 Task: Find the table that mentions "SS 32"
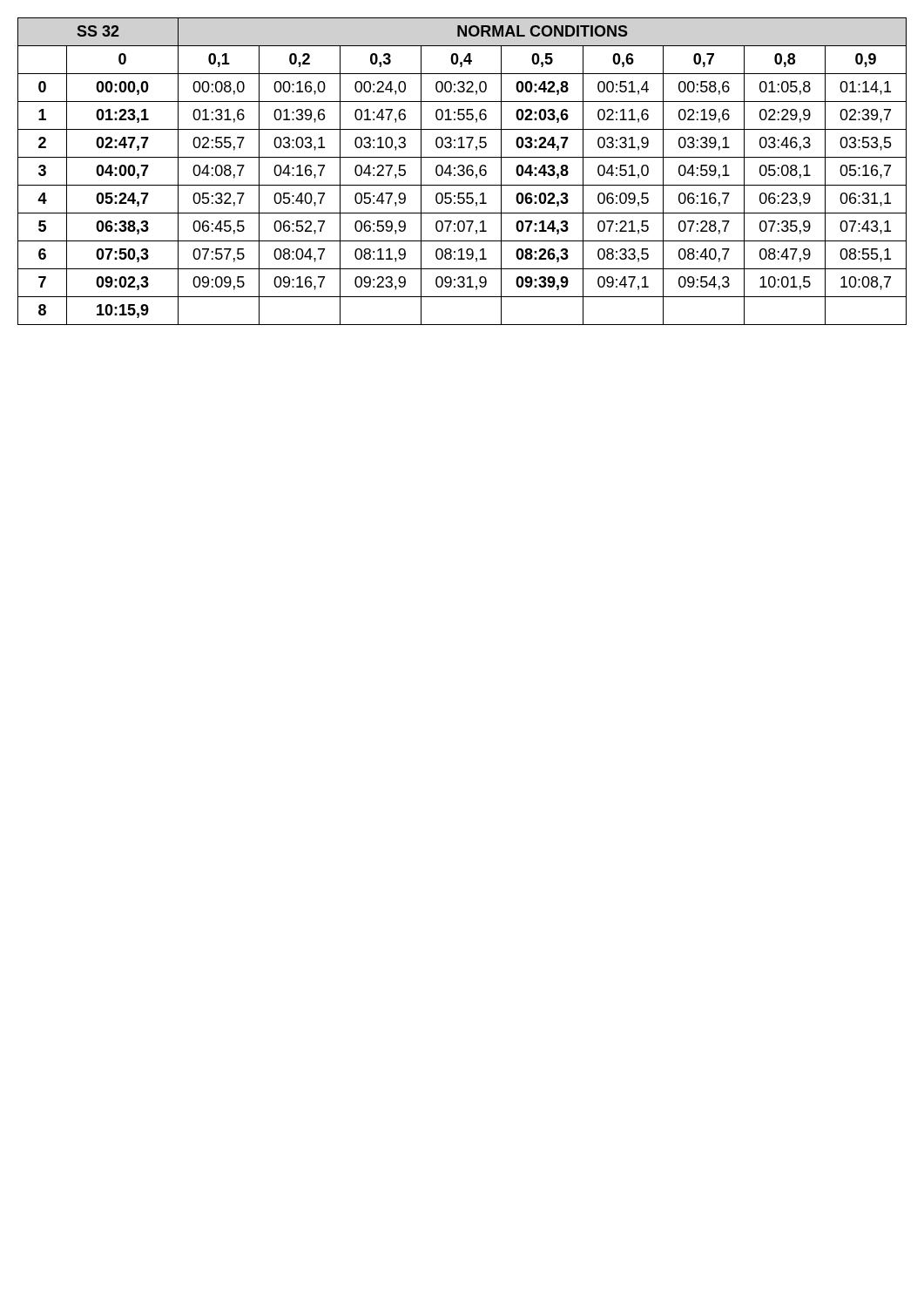[462, 171]
